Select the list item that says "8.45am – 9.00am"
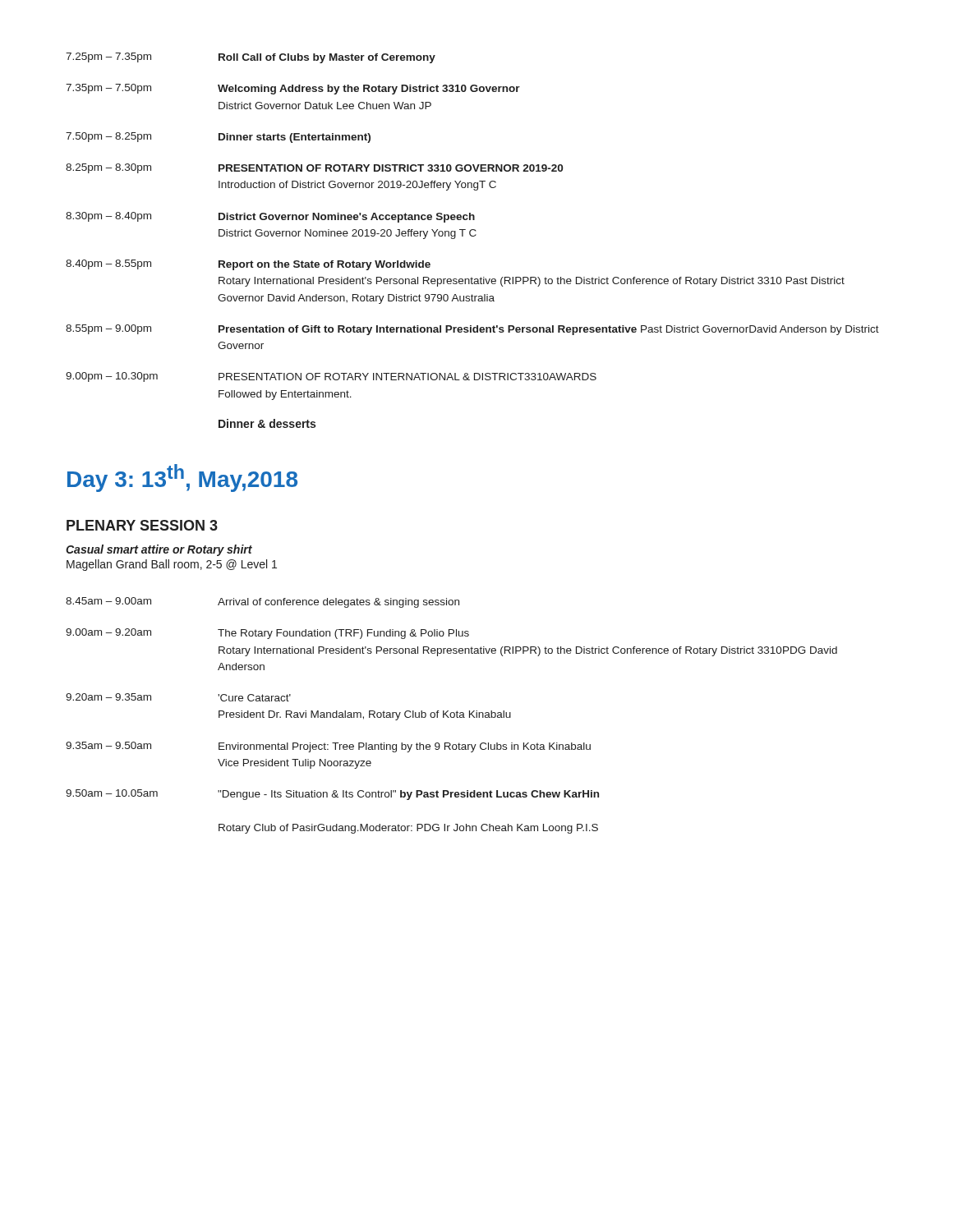The width and height of the screenshot is (953, 1232). point(262,602)
